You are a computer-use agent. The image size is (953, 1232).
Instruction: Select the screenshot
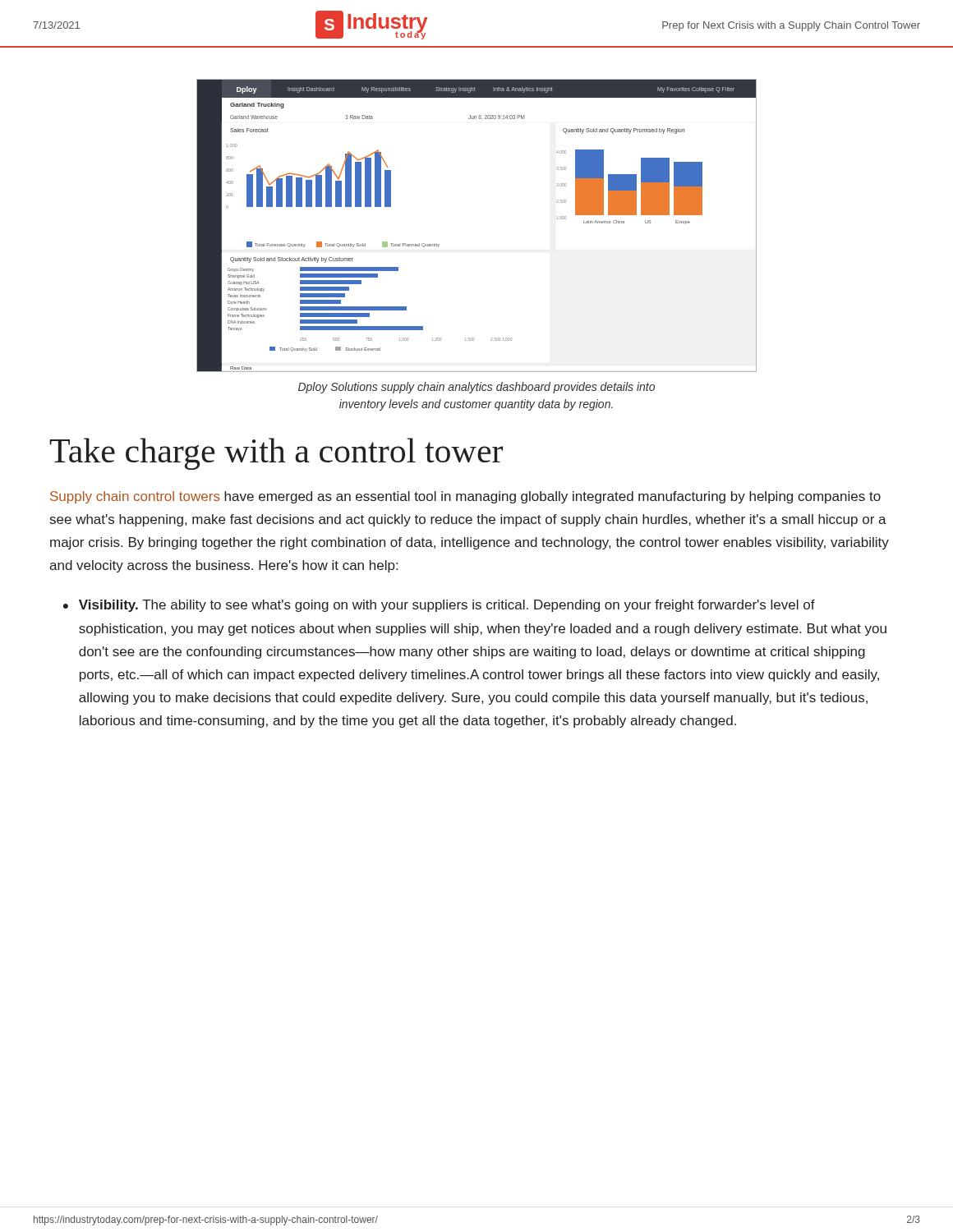tap(476, 225)
